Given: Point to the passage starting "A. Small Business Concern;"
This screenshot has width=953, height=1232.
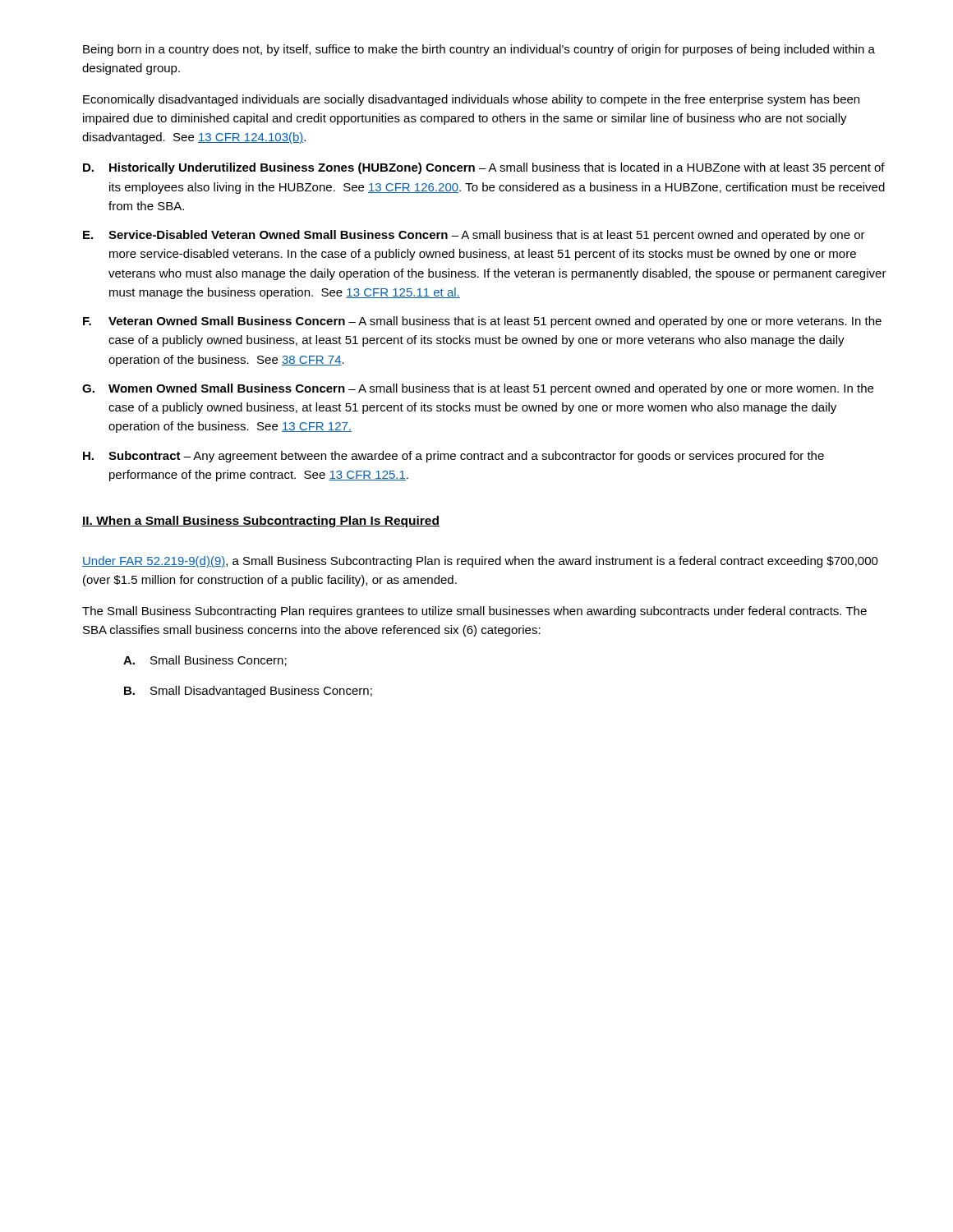Looking at the screenshot, I should point(205,661).
